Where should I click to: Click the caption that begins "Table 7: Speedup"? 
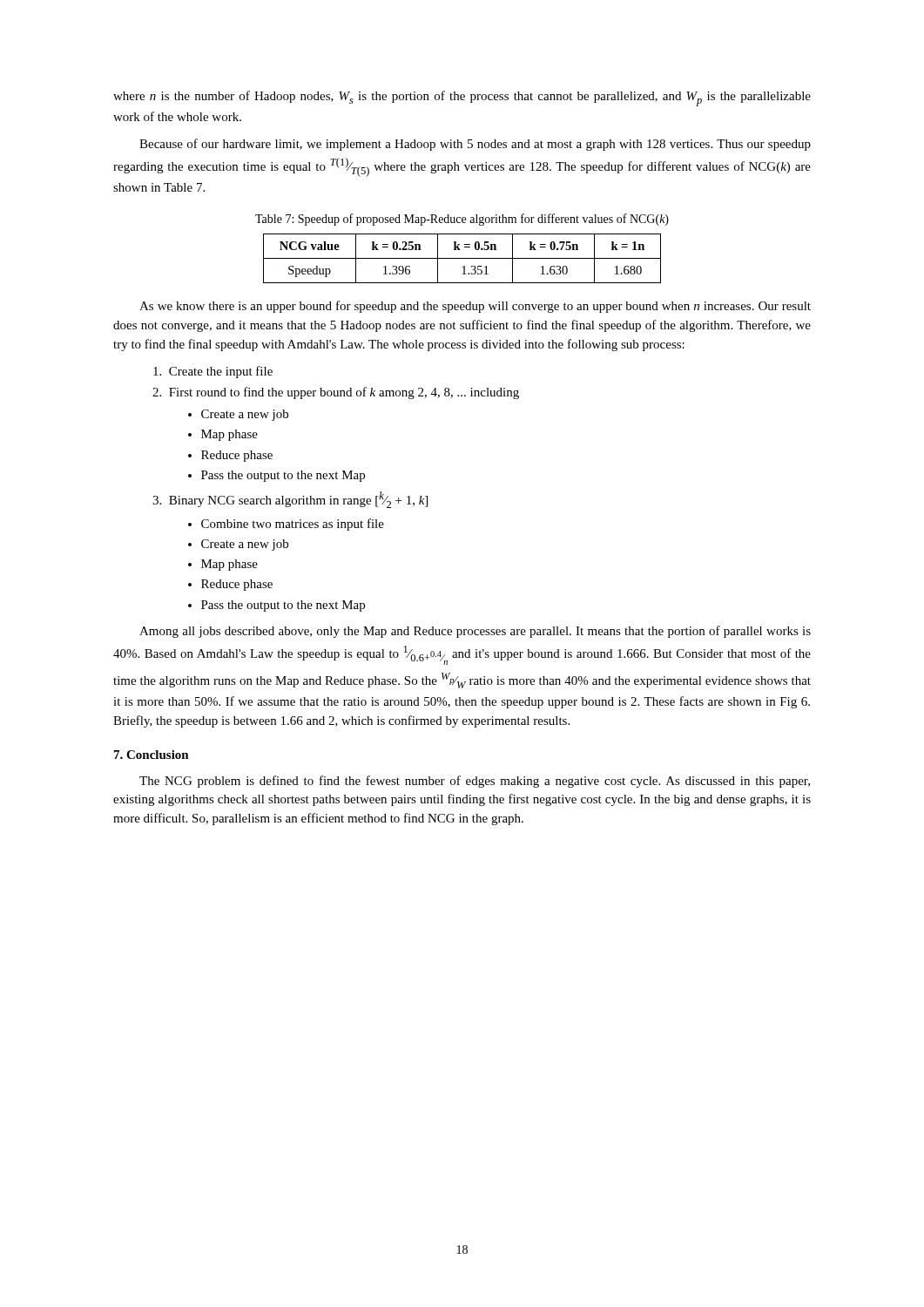[462, 219]
